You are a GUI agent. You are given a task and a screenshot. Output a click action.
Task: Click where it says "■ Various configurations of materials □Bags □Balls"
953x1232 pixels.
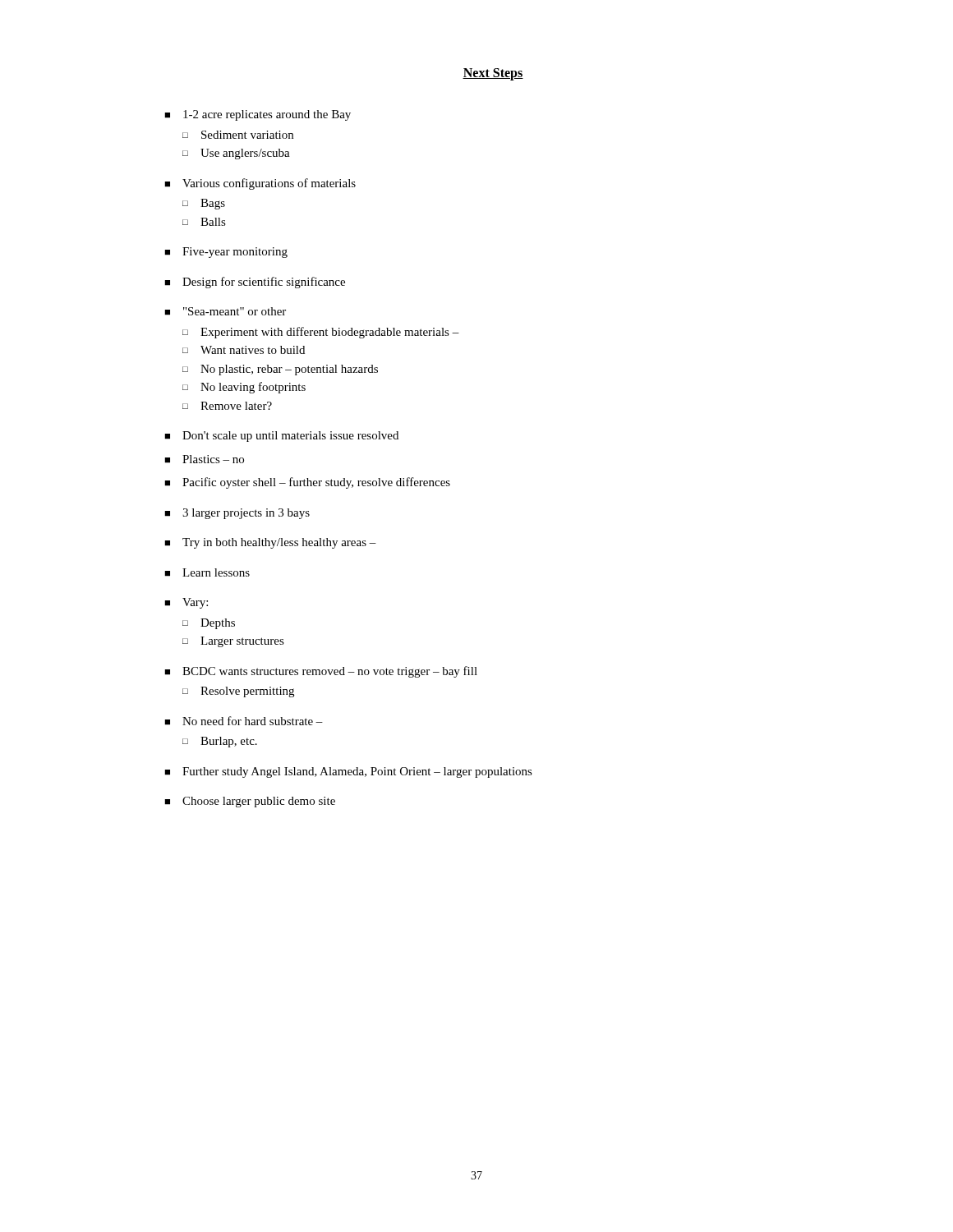click(x=260, y=184)
